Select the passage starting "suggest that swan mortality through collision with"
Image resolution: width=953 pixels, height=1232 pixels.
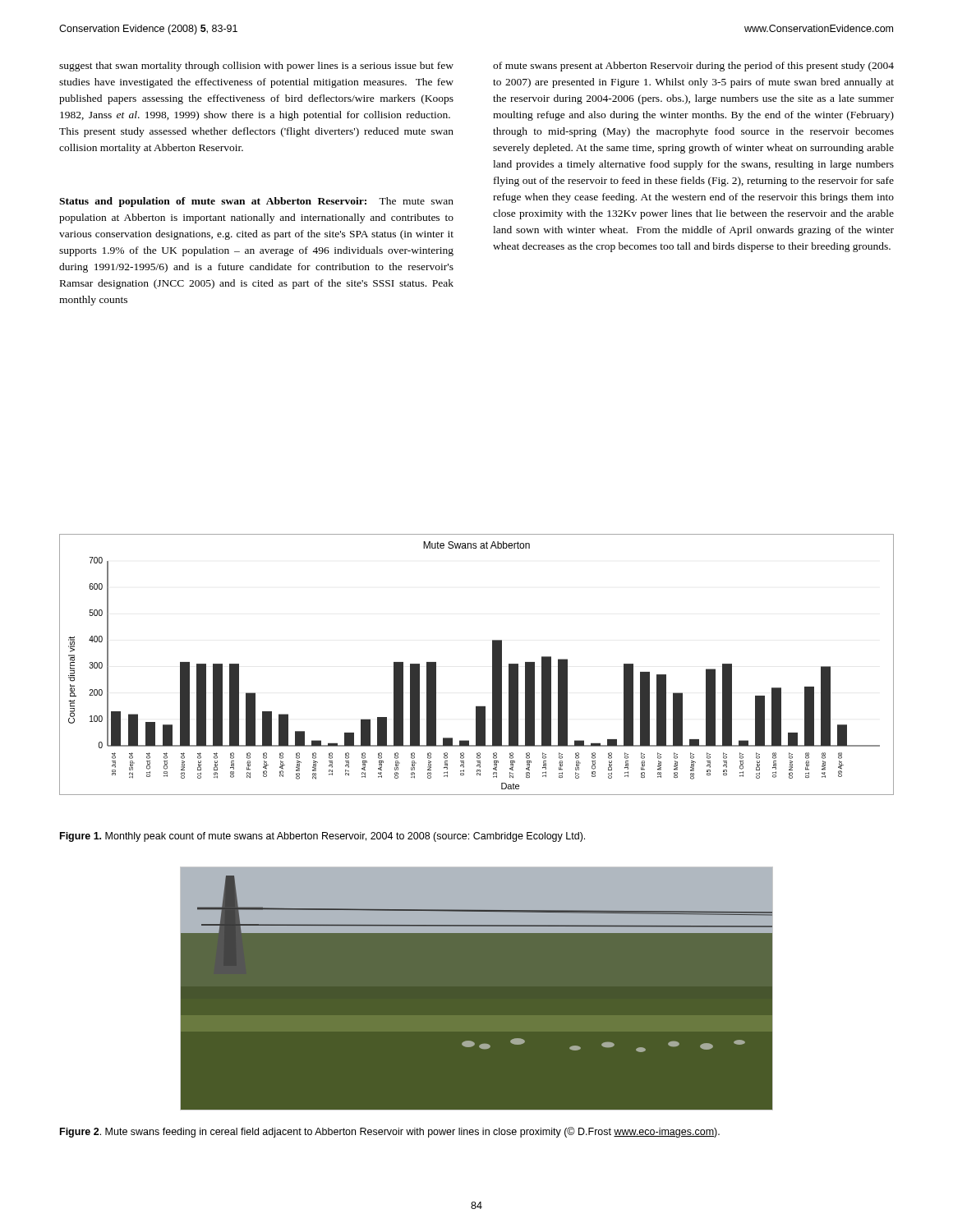(256, 107)
